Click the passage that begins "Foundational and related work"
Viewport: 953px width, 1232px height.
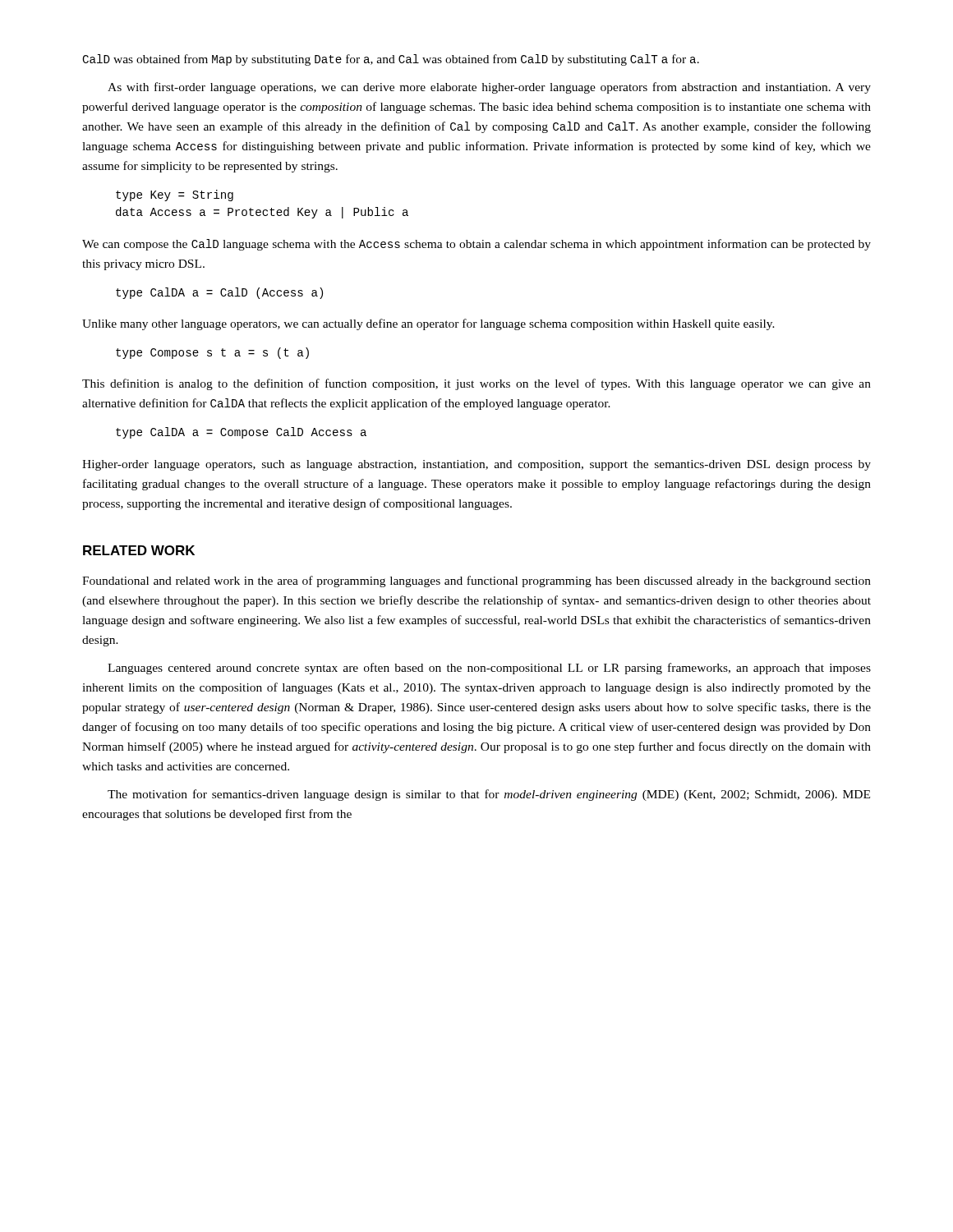pos(476,610)
